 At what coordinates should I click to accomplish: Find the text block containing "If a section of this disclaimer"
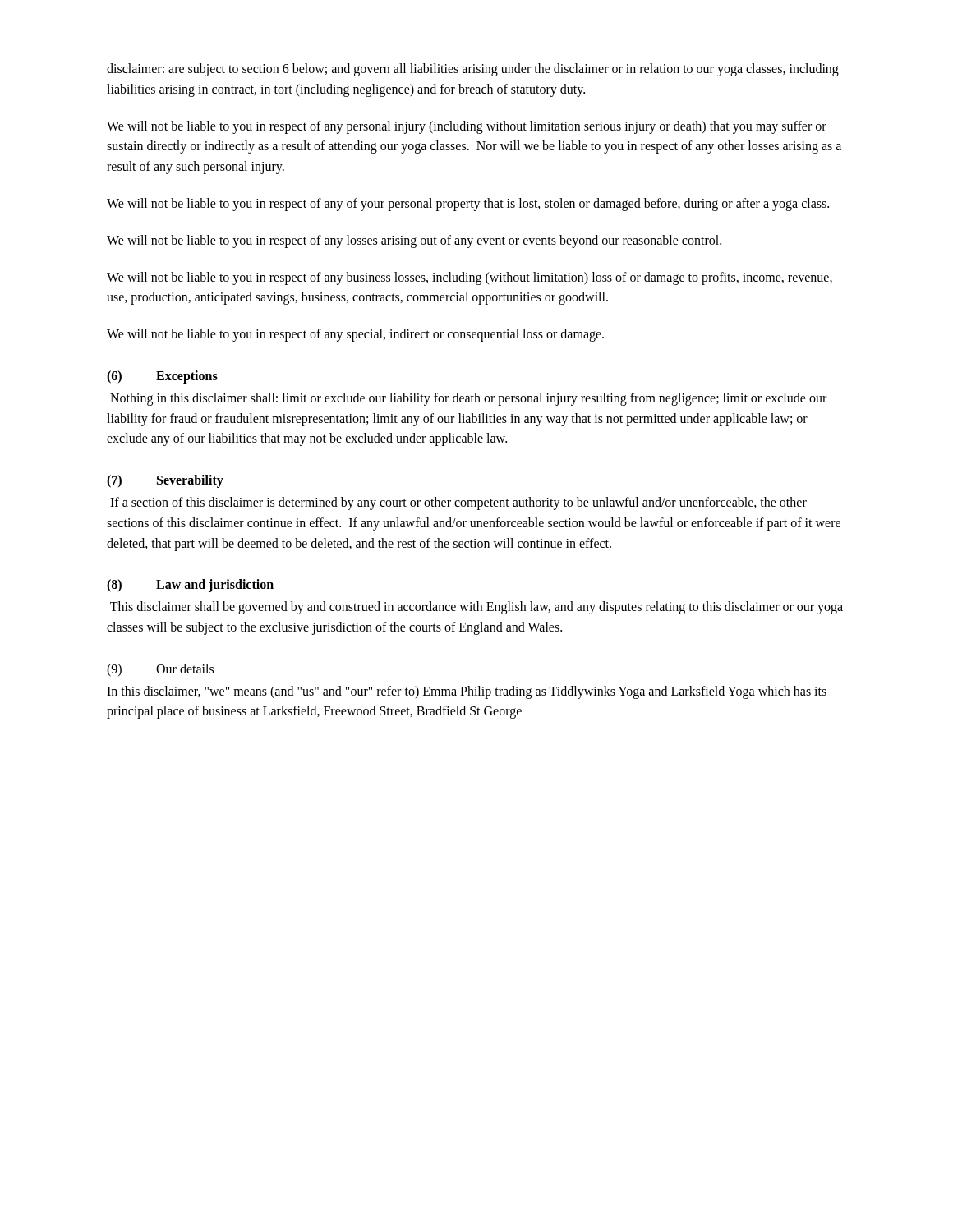(x=474, y=523)
